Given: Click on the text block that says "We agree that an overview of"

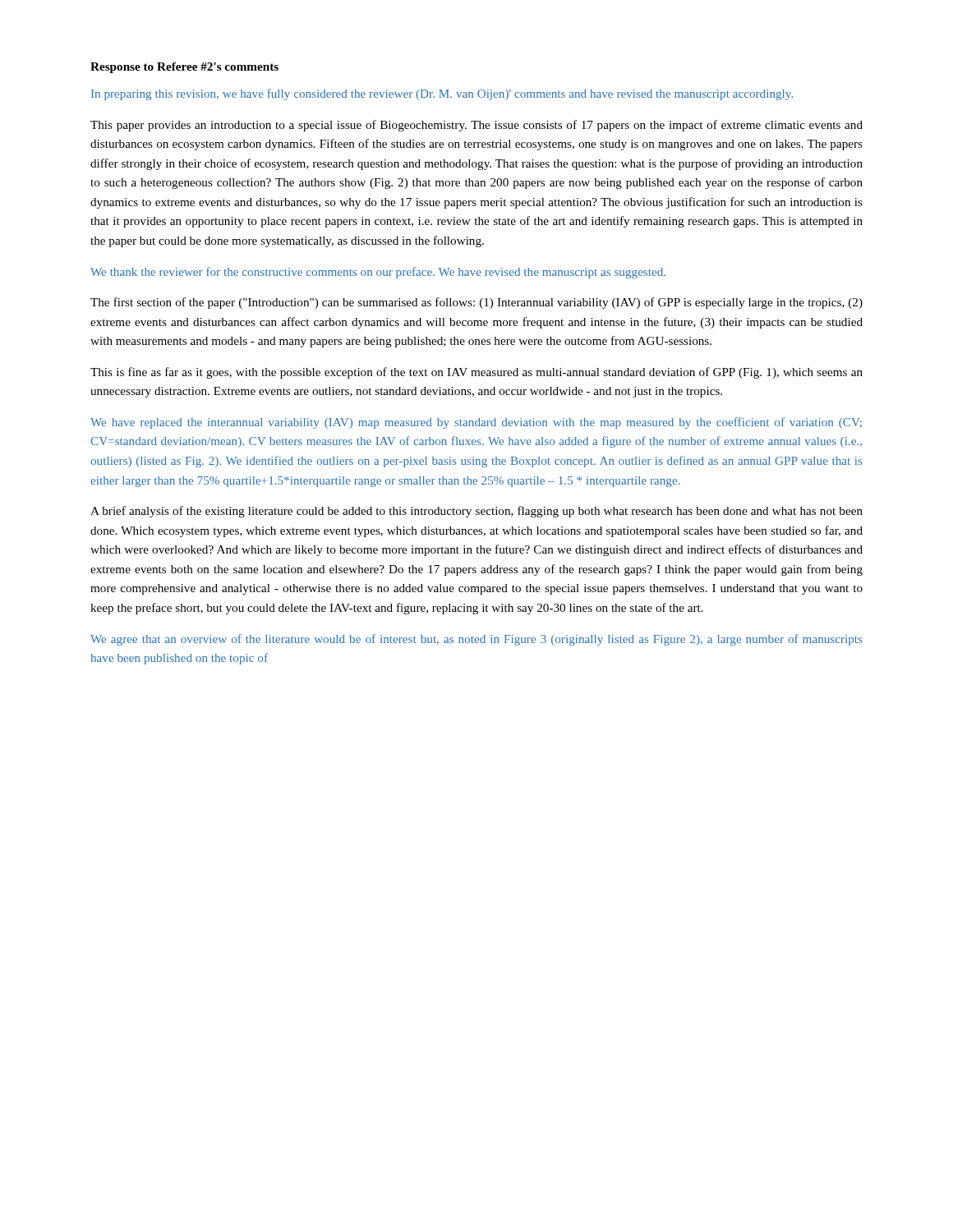Looking at the screenshot, I should (476, 648).
